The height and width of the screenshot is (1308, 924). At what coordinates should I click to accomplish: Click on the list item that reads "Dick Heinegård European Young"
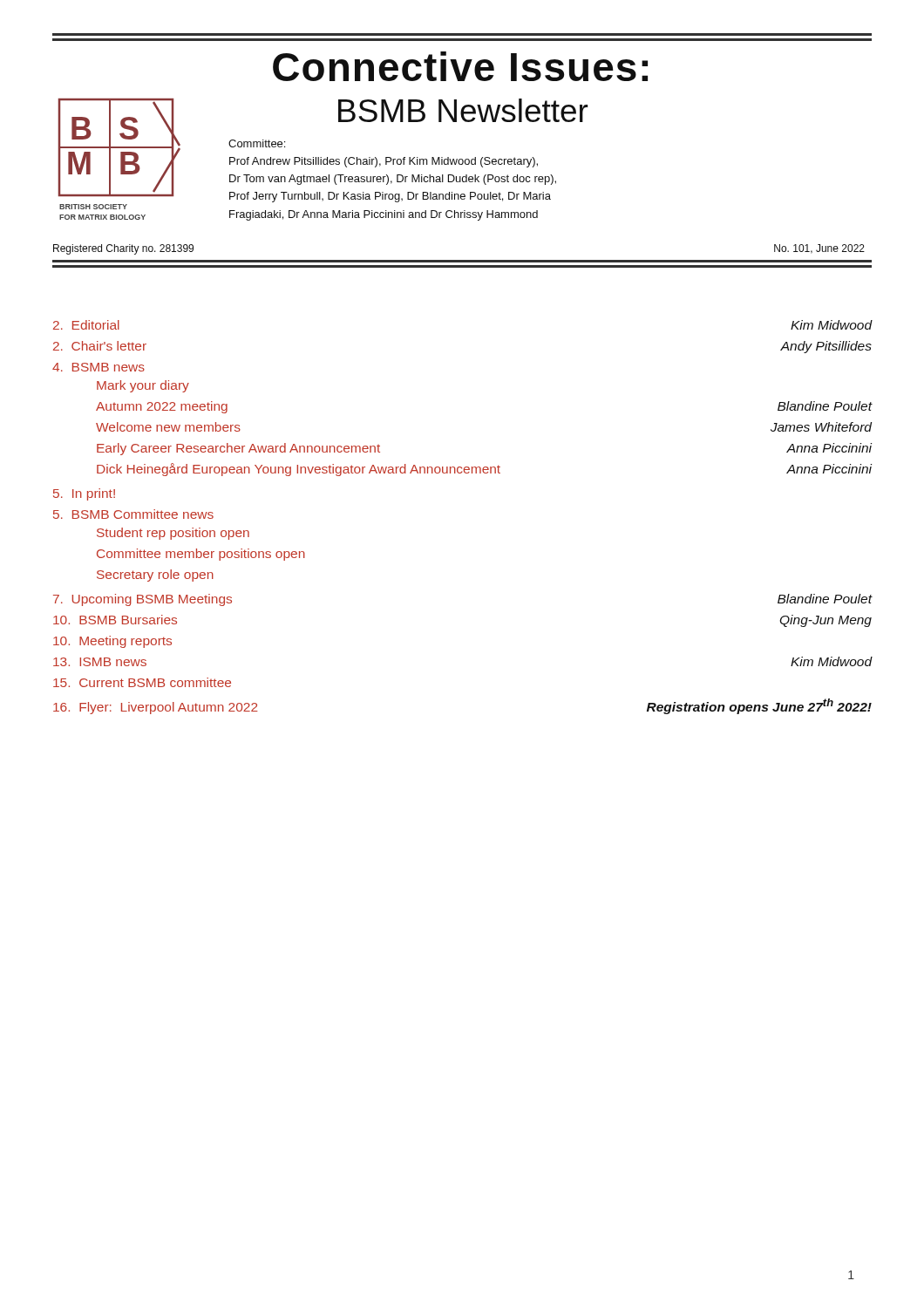pyautogui.click(x=484, y=469)
